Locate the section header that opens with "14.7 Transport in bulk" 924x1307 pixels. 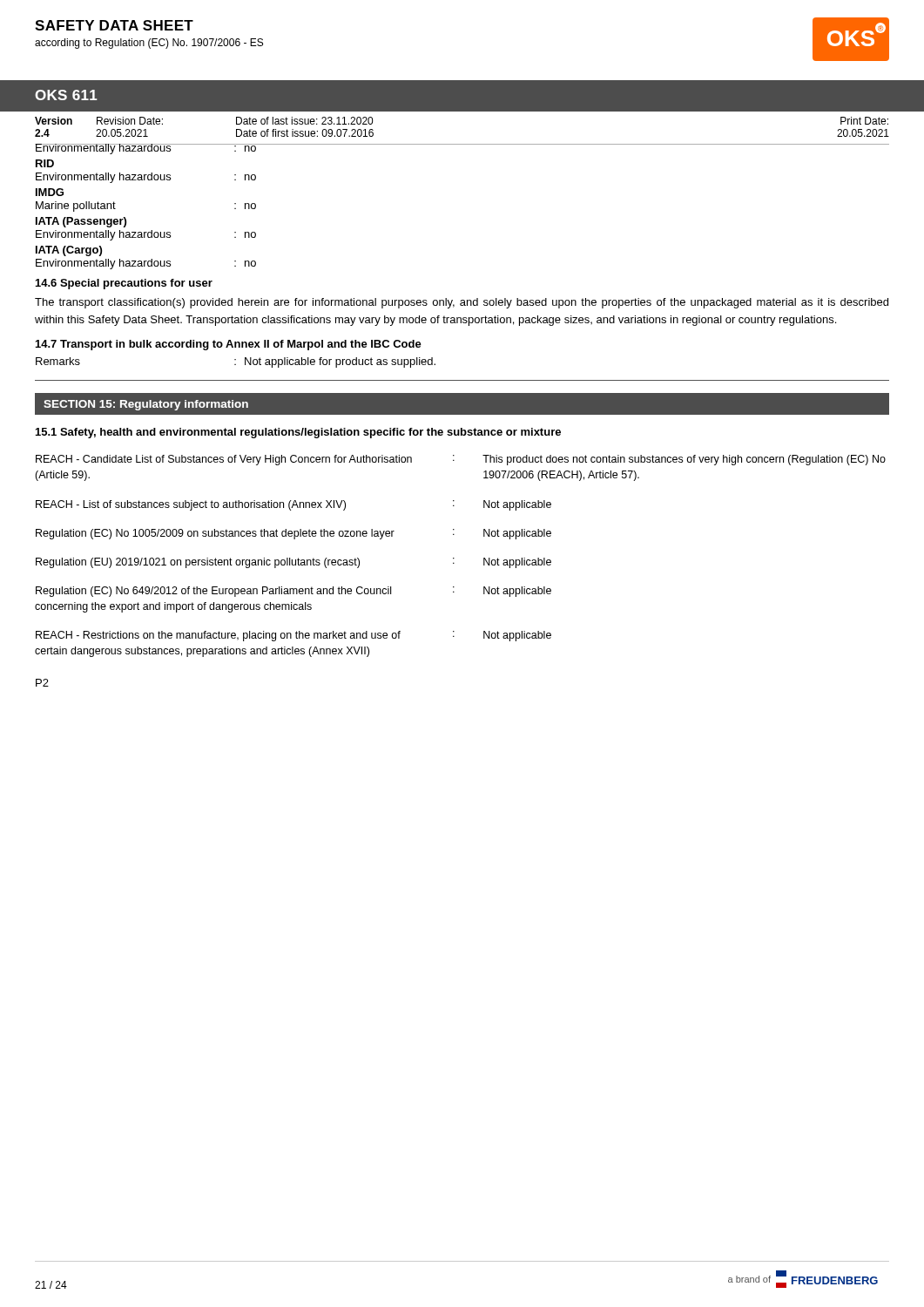pos(228,344)
